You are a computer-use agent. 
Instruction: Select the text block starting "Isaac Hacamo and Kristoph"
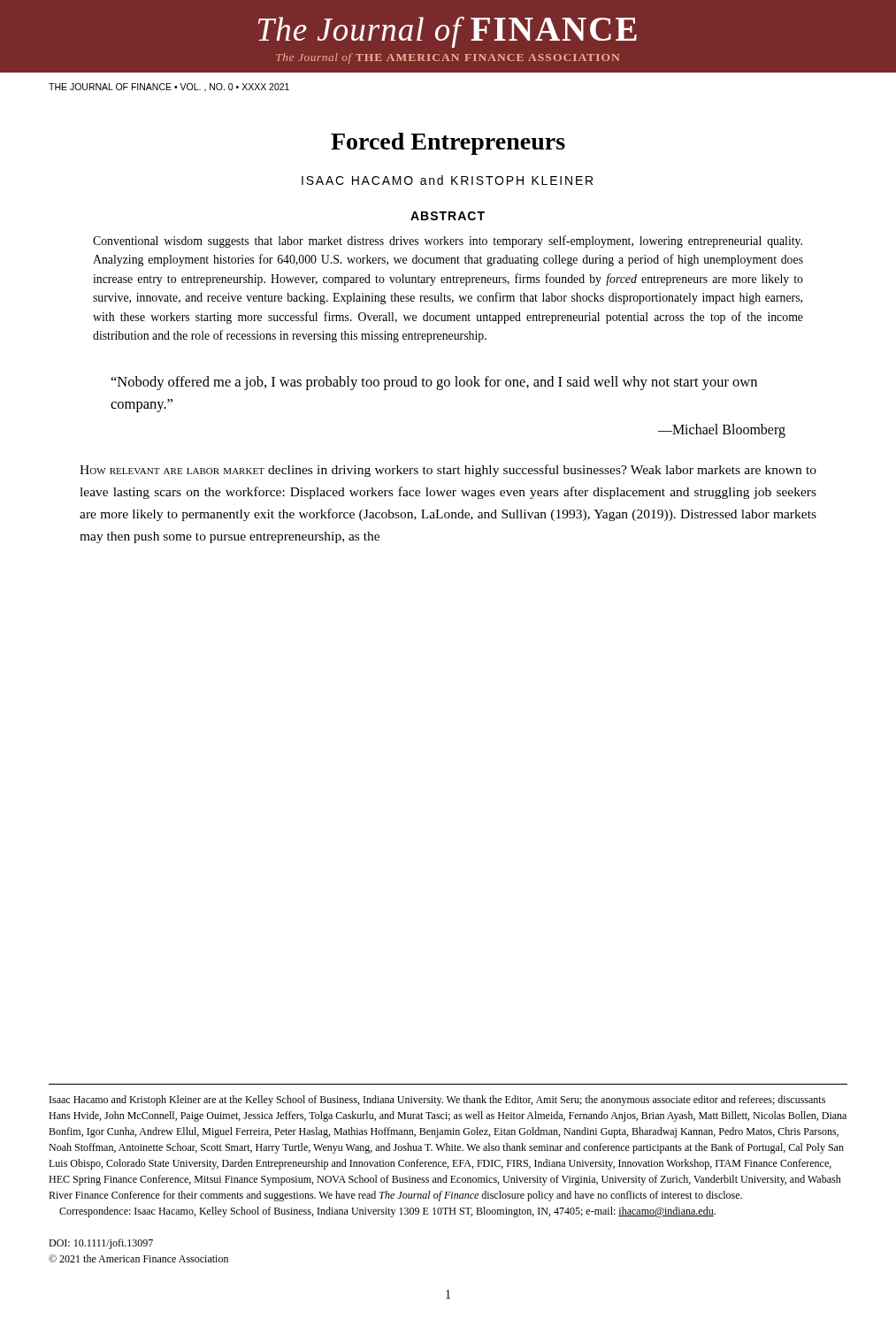448,1179
